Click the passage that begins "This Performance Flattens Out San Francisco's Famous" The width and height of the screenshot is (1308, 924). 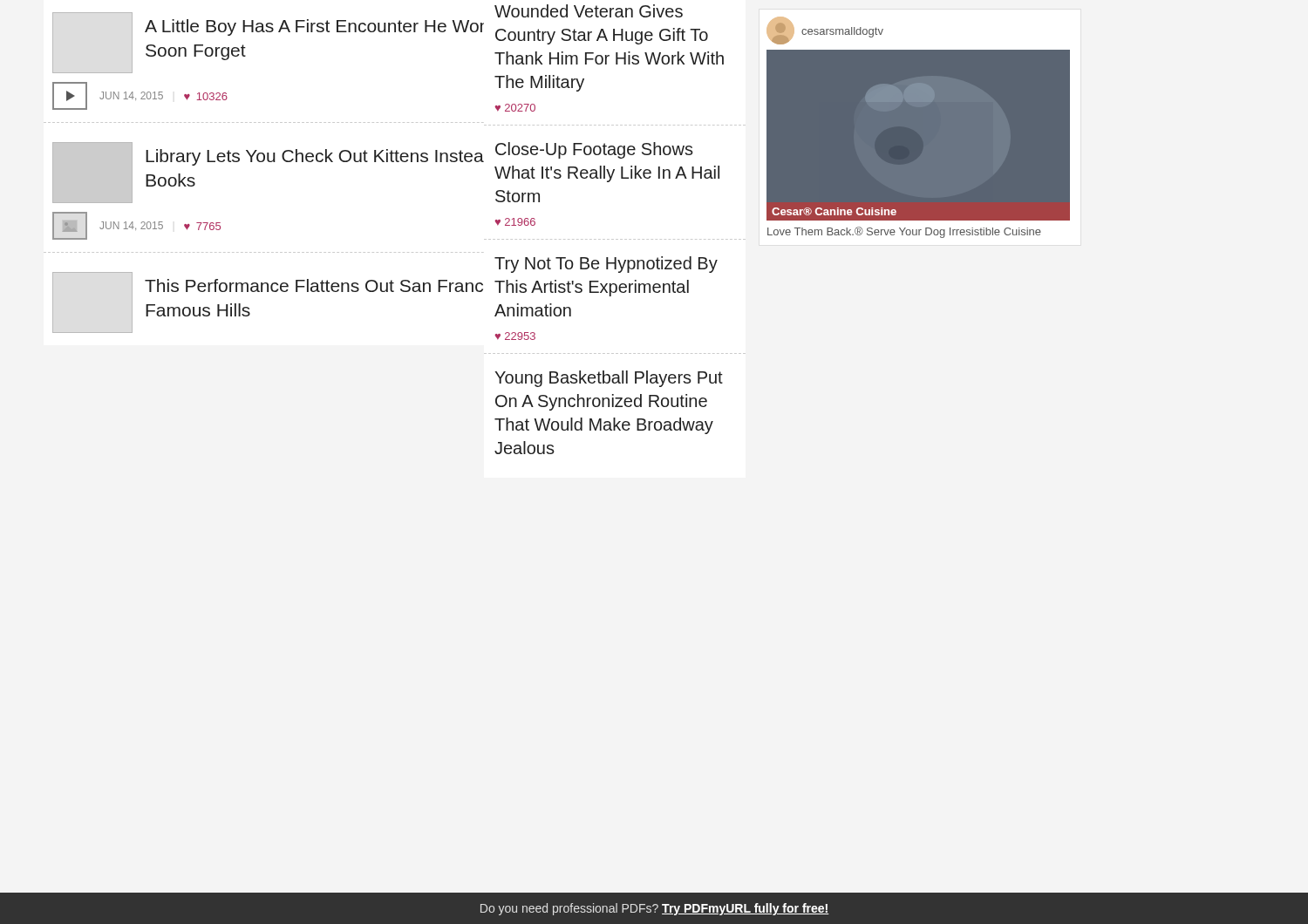(x=292, y=301)
